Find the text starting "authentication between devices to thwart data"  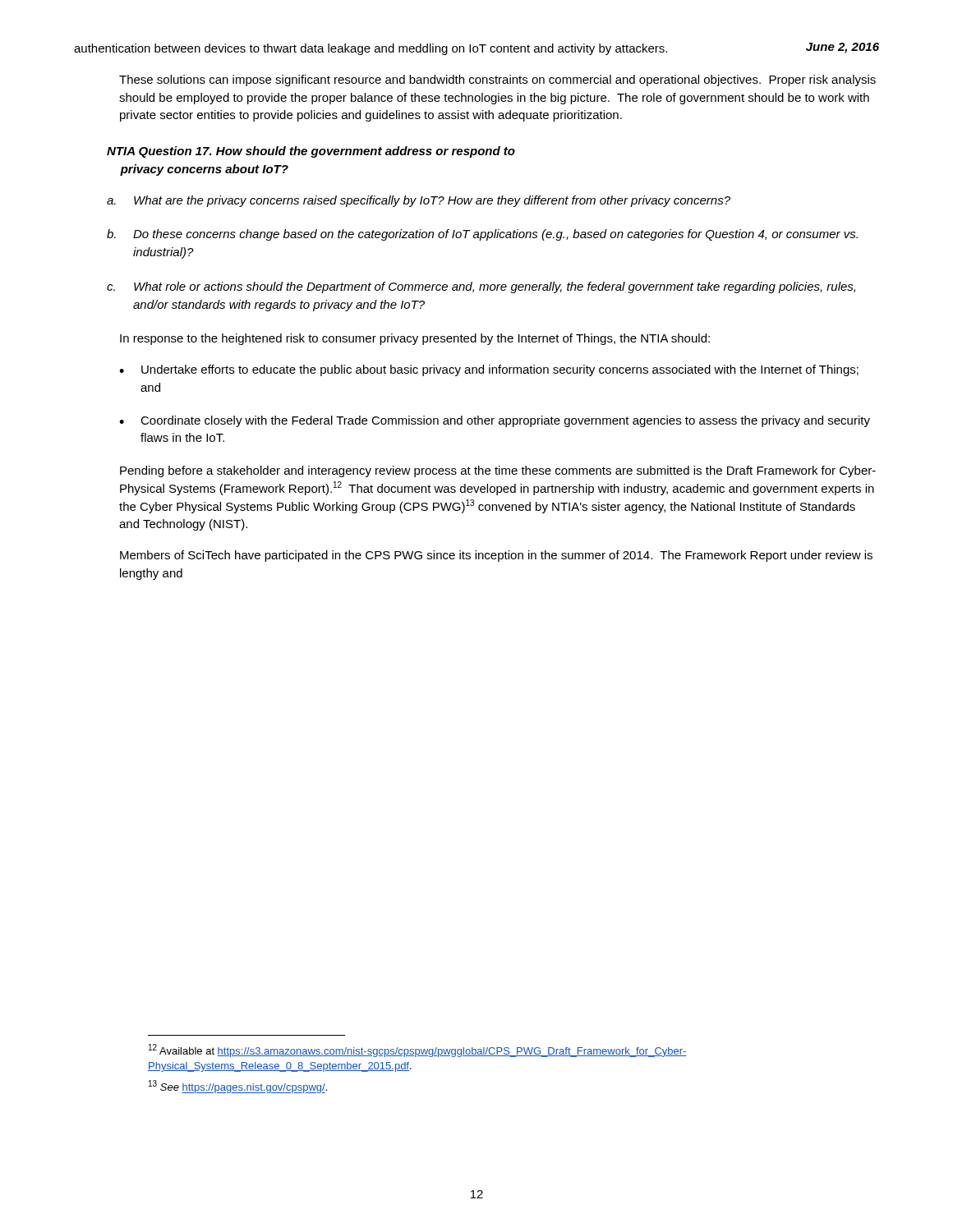[x=476, y=48]
